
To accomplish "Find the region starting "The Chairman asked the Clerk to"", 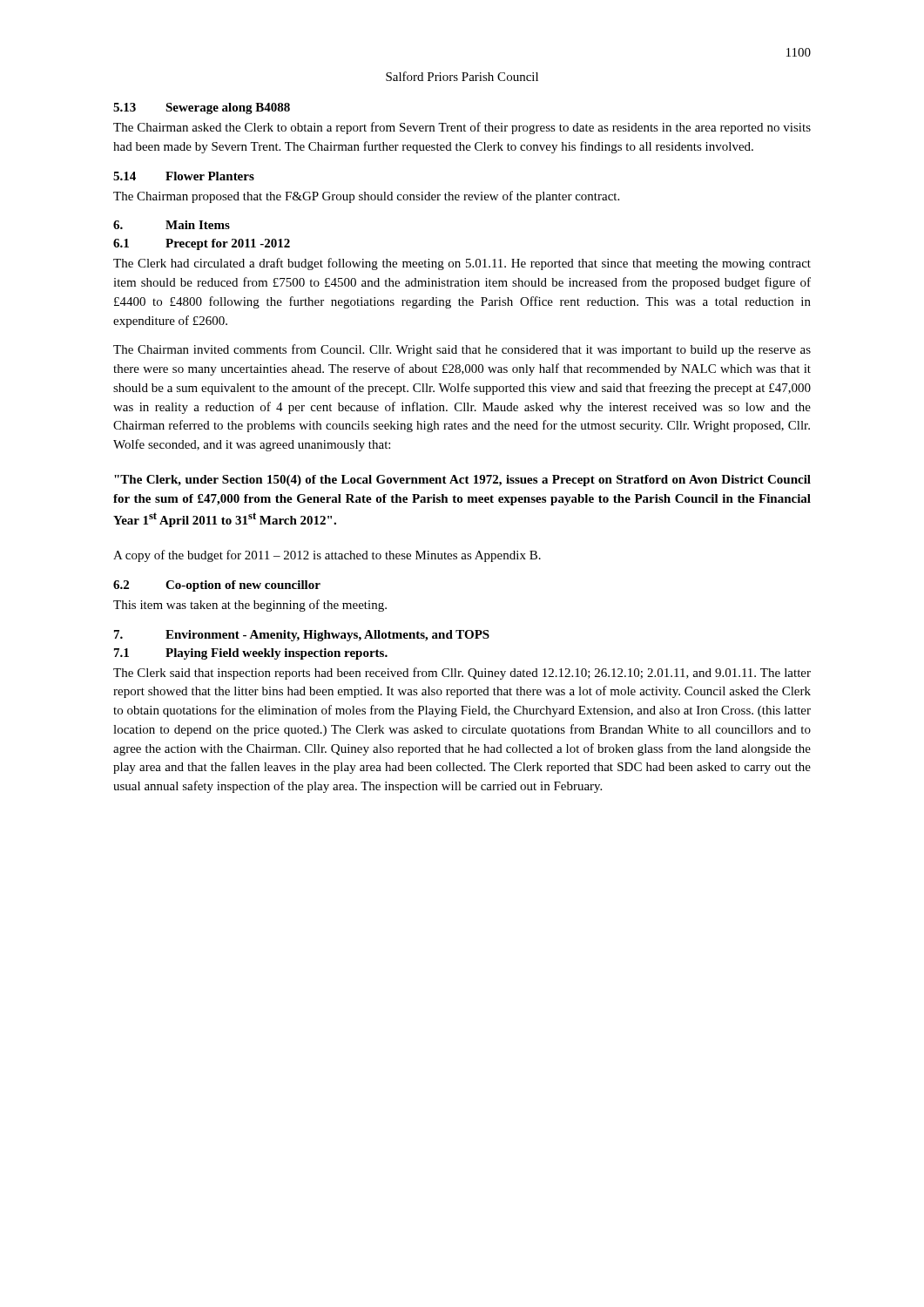I will [x=462, y=137].
